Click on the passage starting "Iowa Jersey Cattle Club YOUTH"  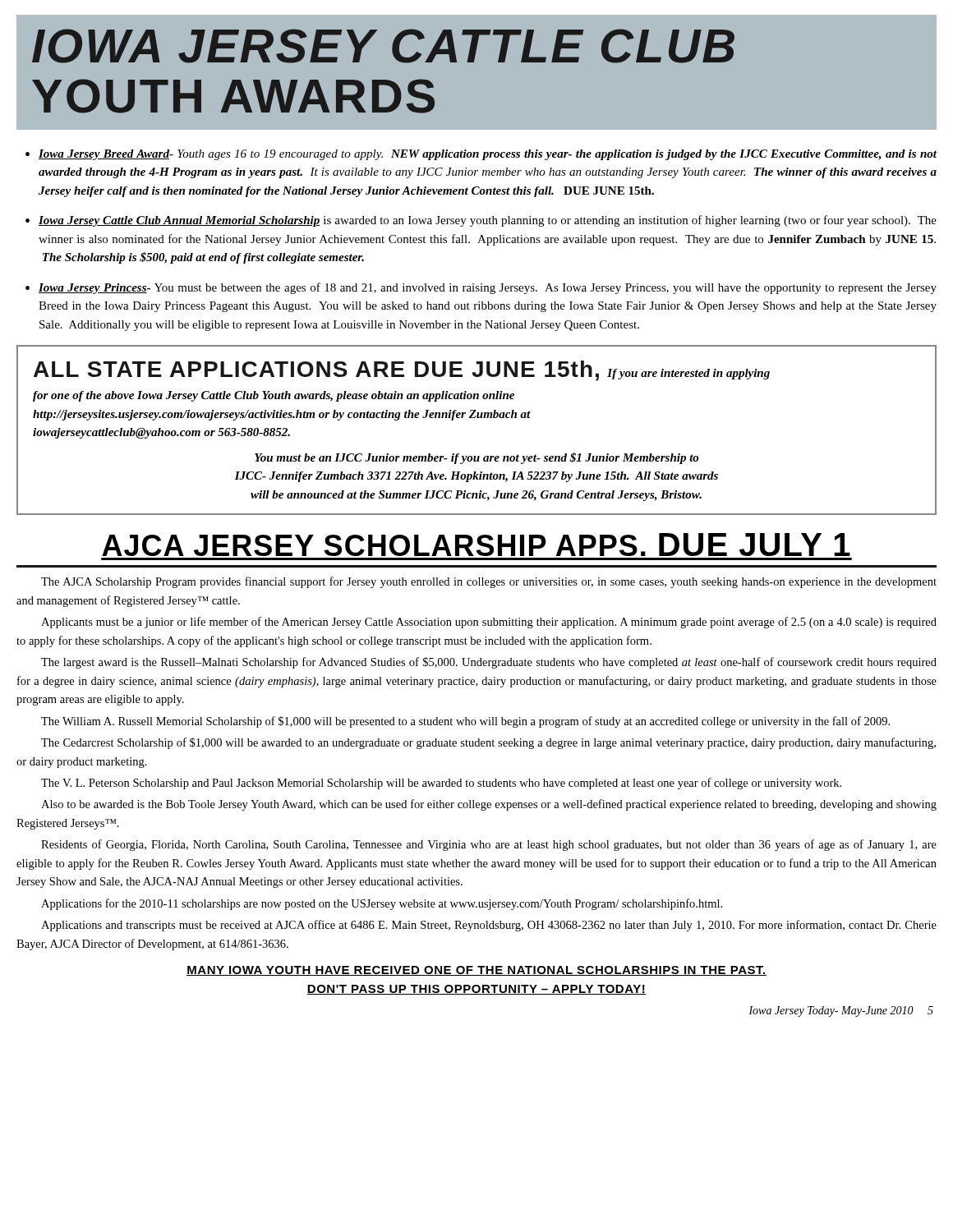476,71
